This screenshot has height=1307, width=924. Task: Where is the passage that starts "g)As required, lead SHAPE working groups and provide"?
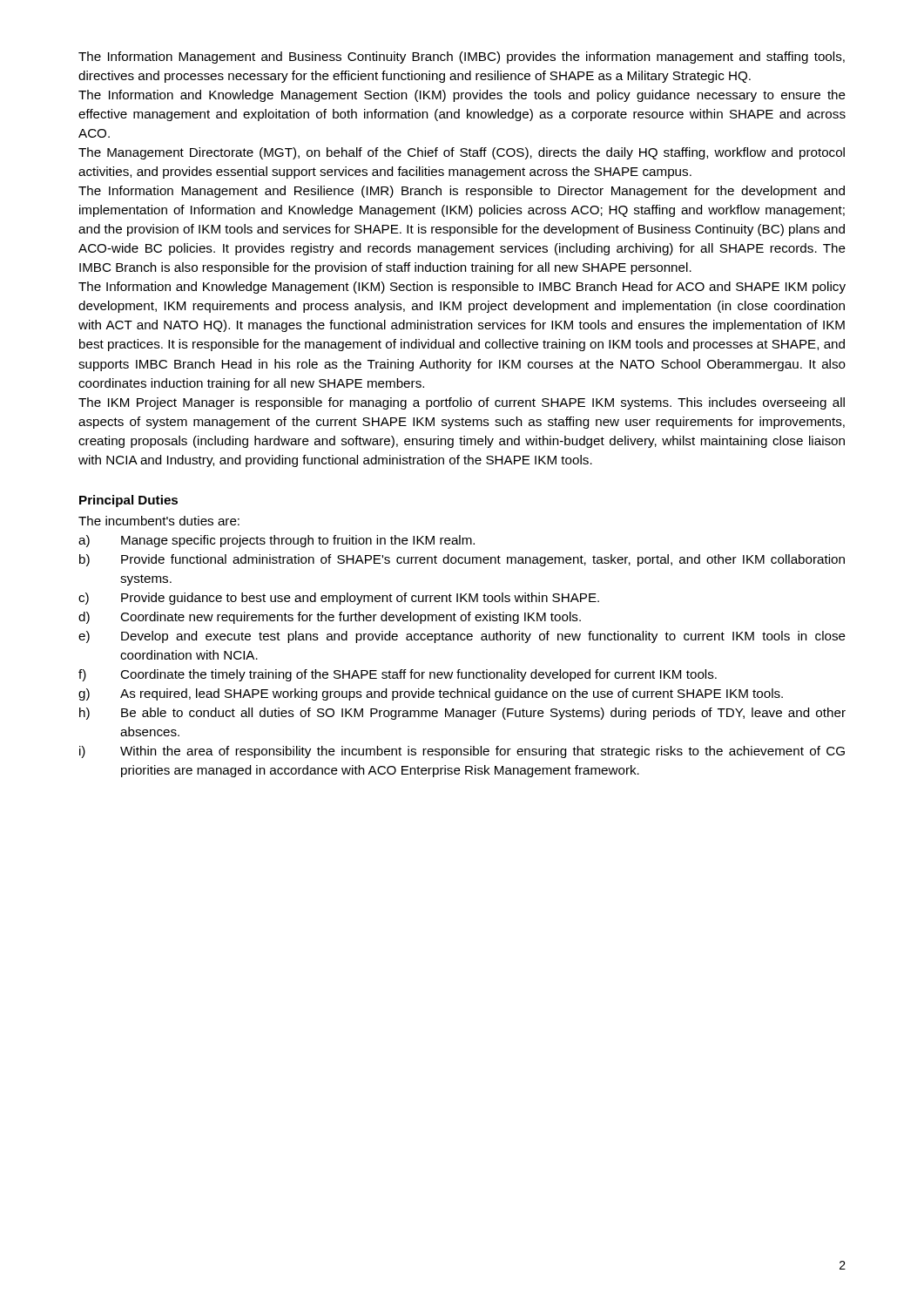click(x=462, y=694)
